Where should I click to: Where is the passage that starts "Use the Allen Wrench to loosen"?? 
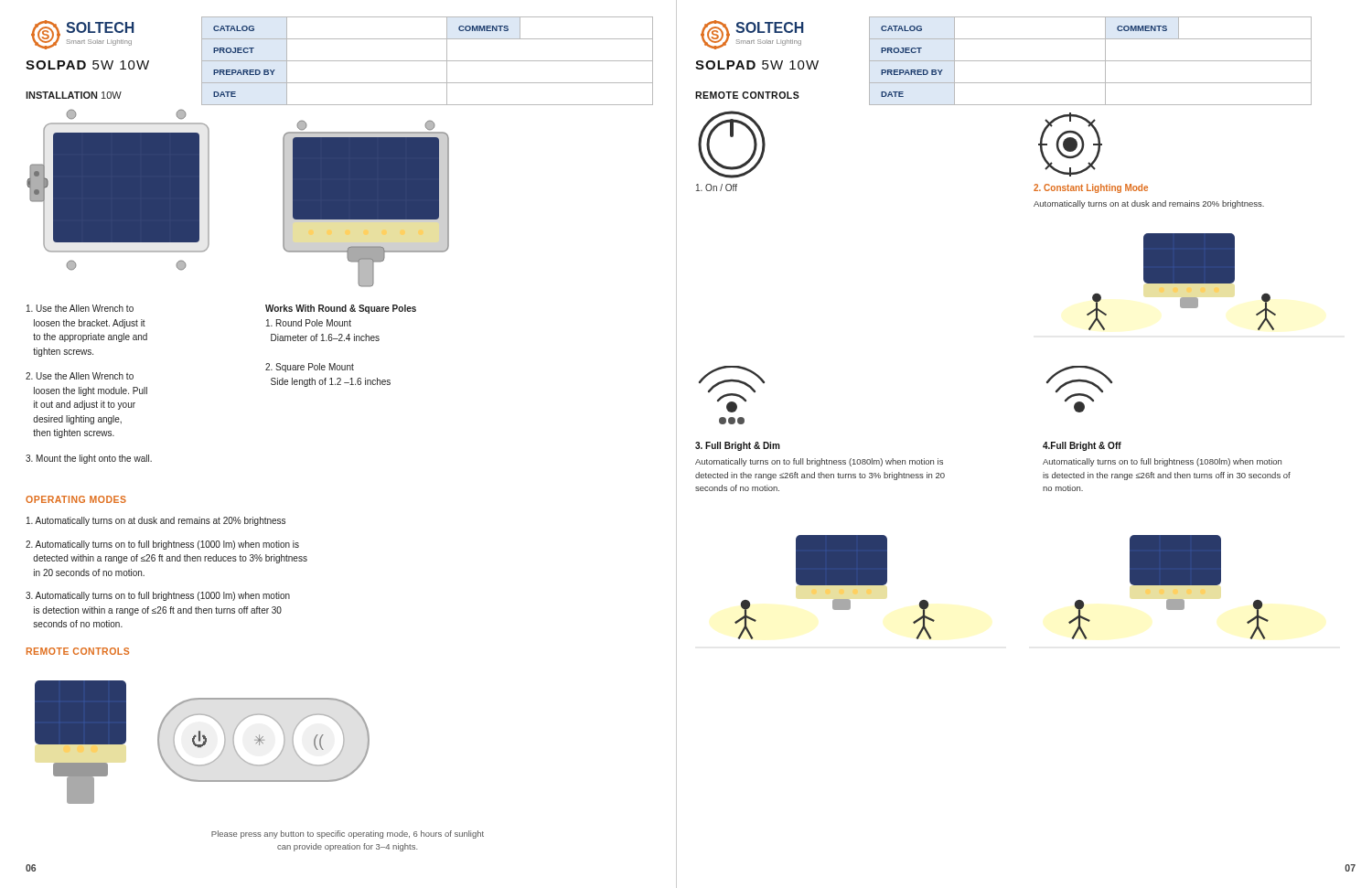pyautogui.click(x=87, y=330)
